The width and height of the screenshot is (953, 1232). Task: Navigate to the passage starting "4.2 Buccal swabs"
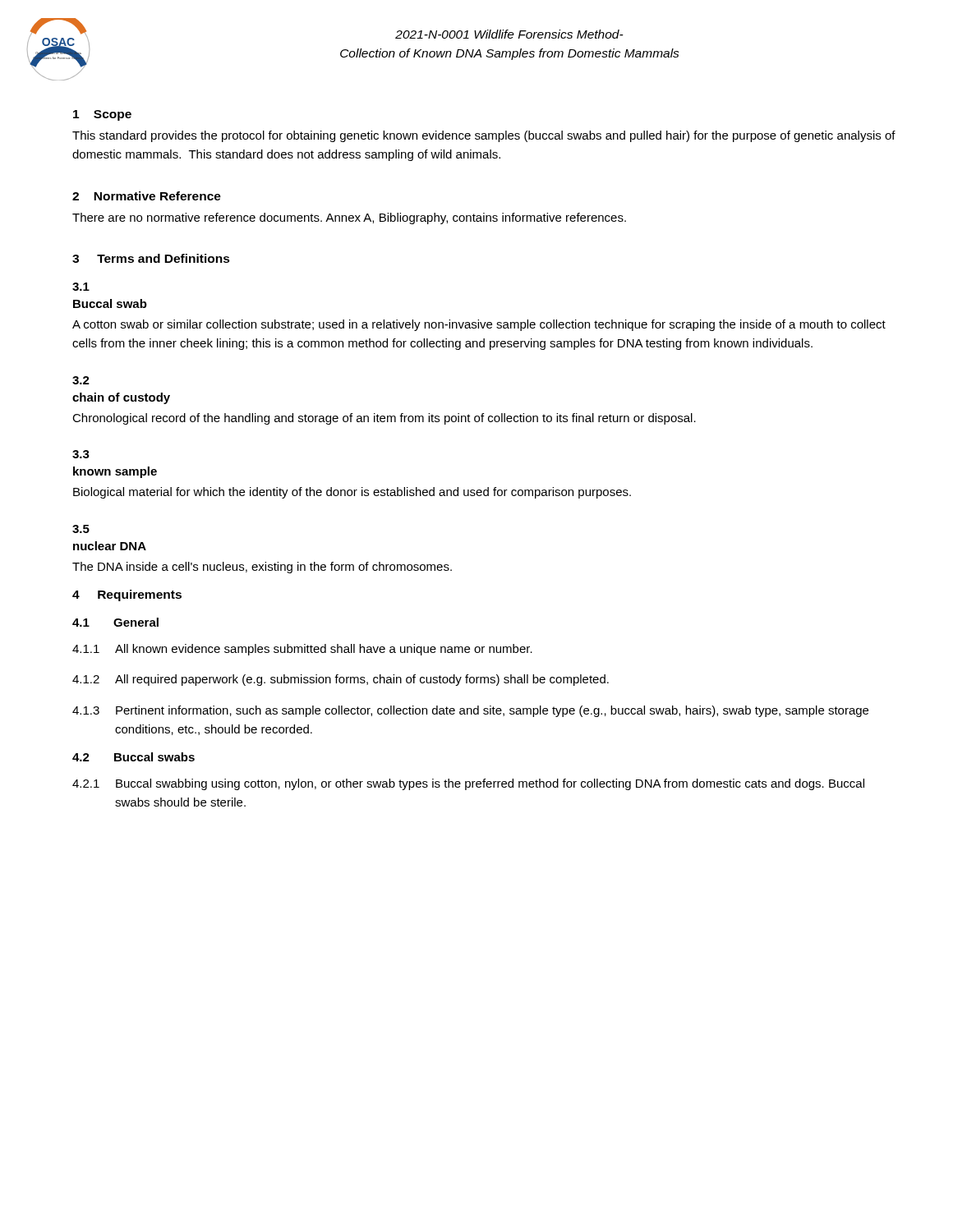pyautogui.click(x=134, y=757)
